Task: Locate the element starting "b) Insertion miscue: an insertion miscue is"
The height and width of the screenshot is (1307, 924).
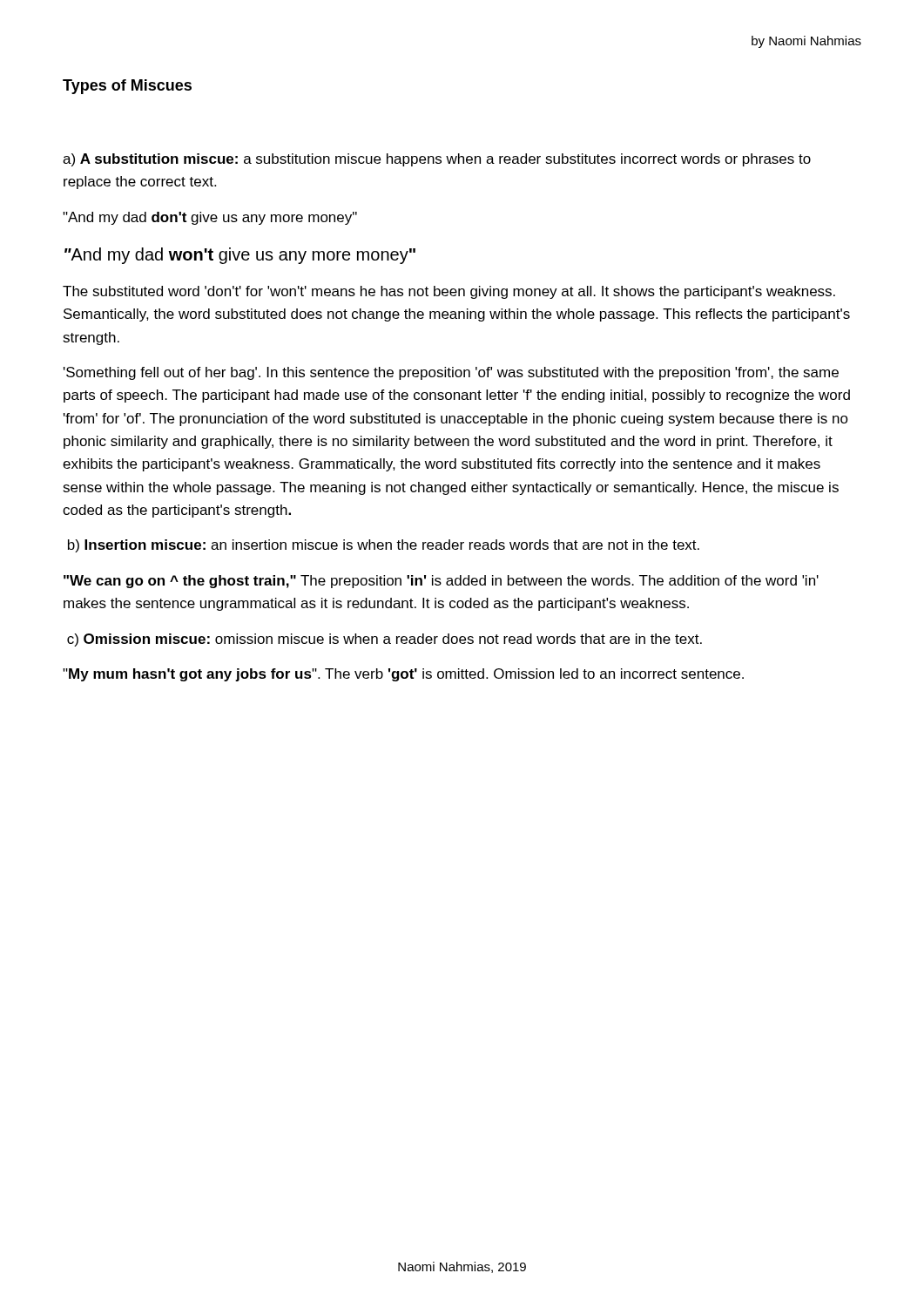Action: pos(462,546)
